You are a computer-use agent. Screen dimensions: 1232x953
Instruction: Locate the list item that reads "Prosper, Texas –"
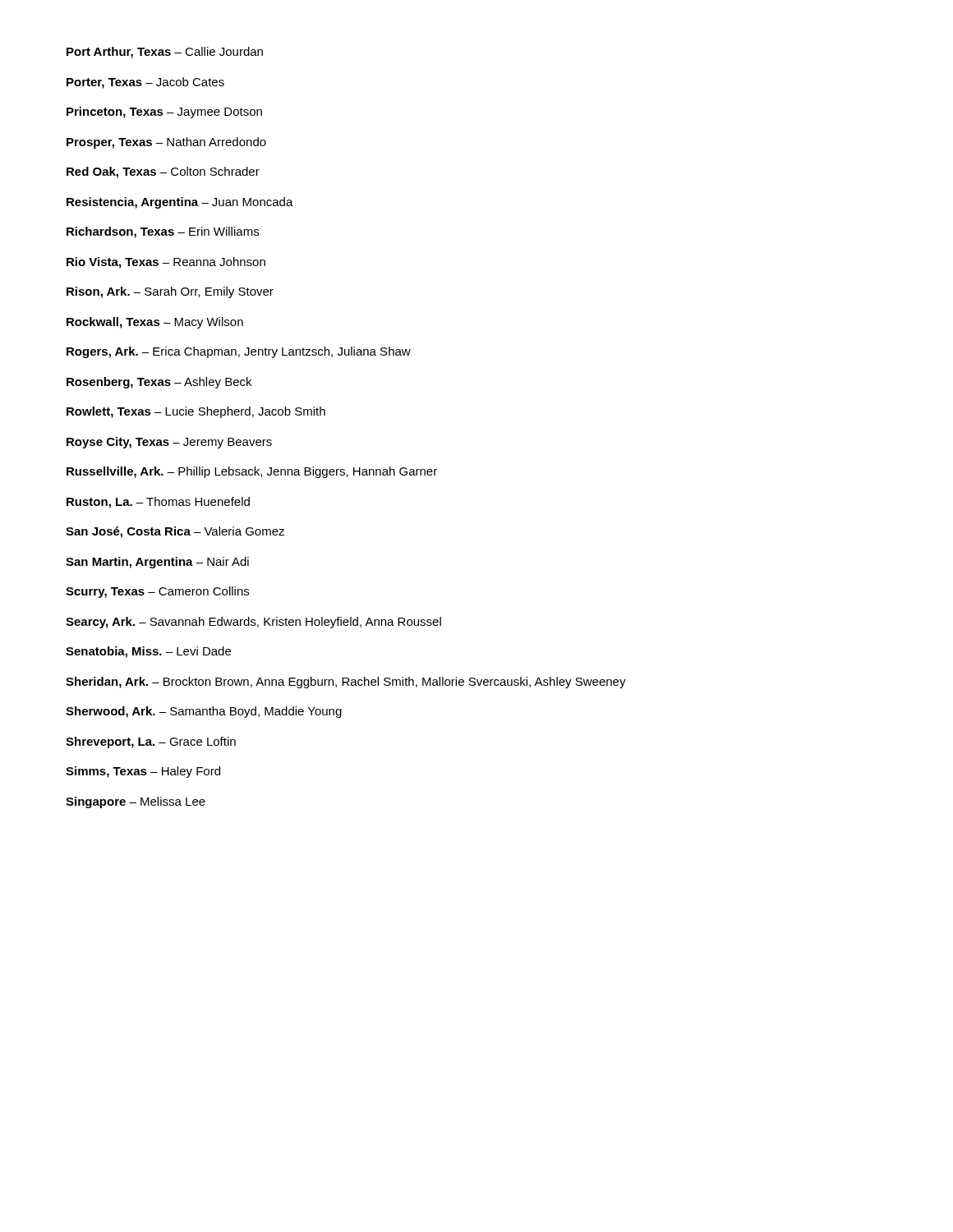[x=166, y=141]
